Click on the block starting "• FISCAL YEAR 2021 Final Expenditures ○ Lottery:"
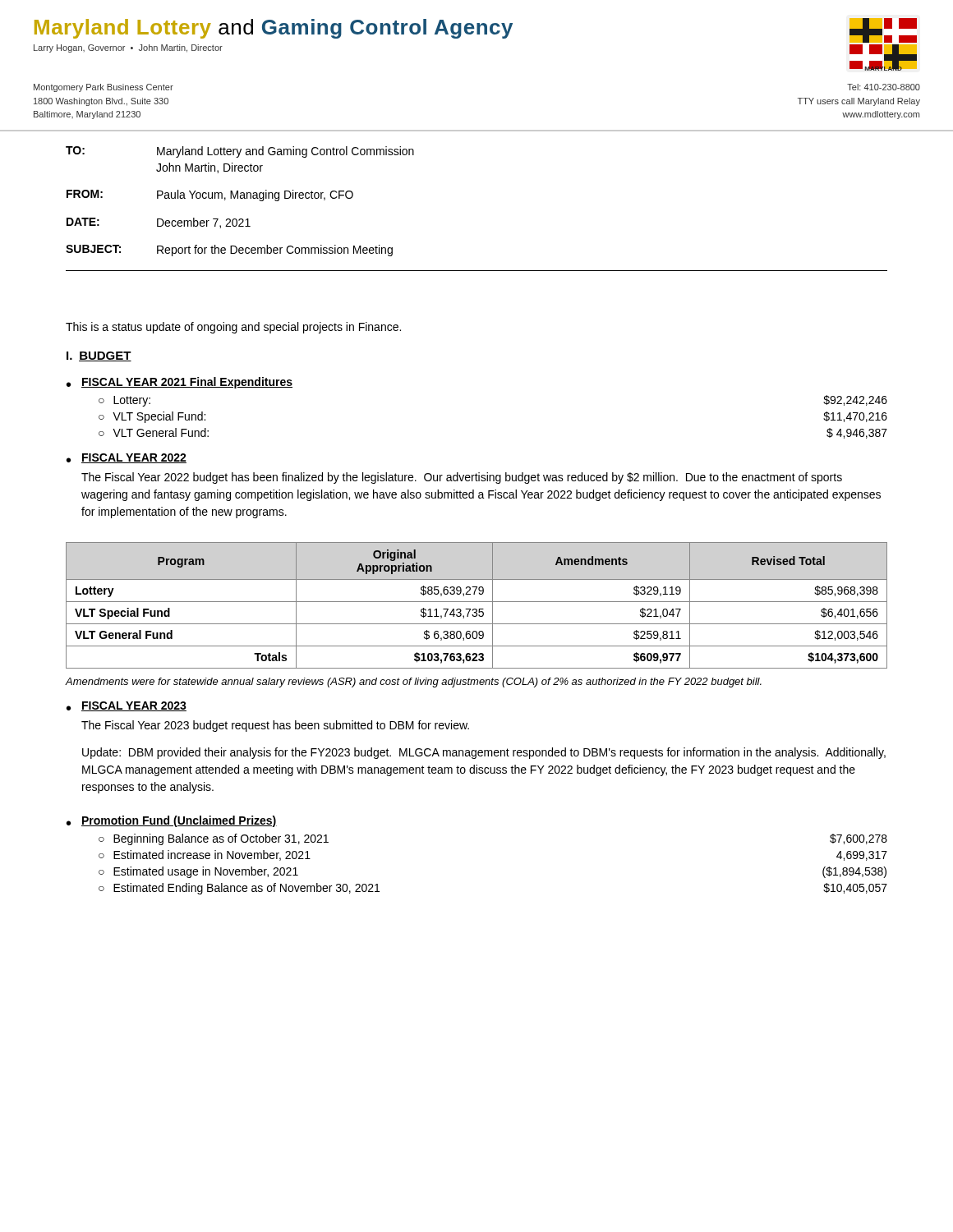This screenshot has width=953, height=1232. tap(180, 383)
